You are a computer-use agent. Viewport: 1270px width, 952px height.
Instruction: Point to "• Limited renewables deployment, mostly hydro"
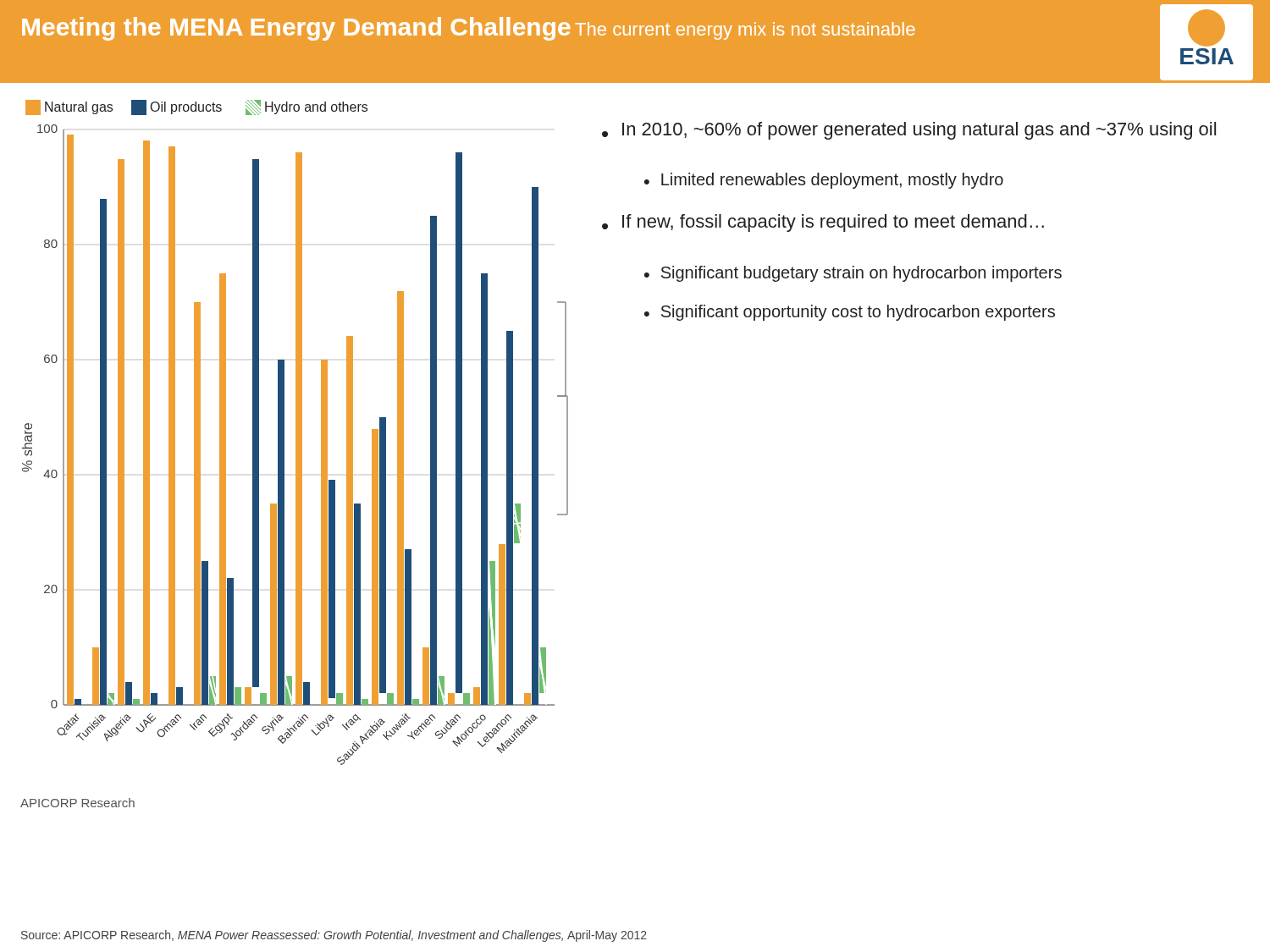824,182
